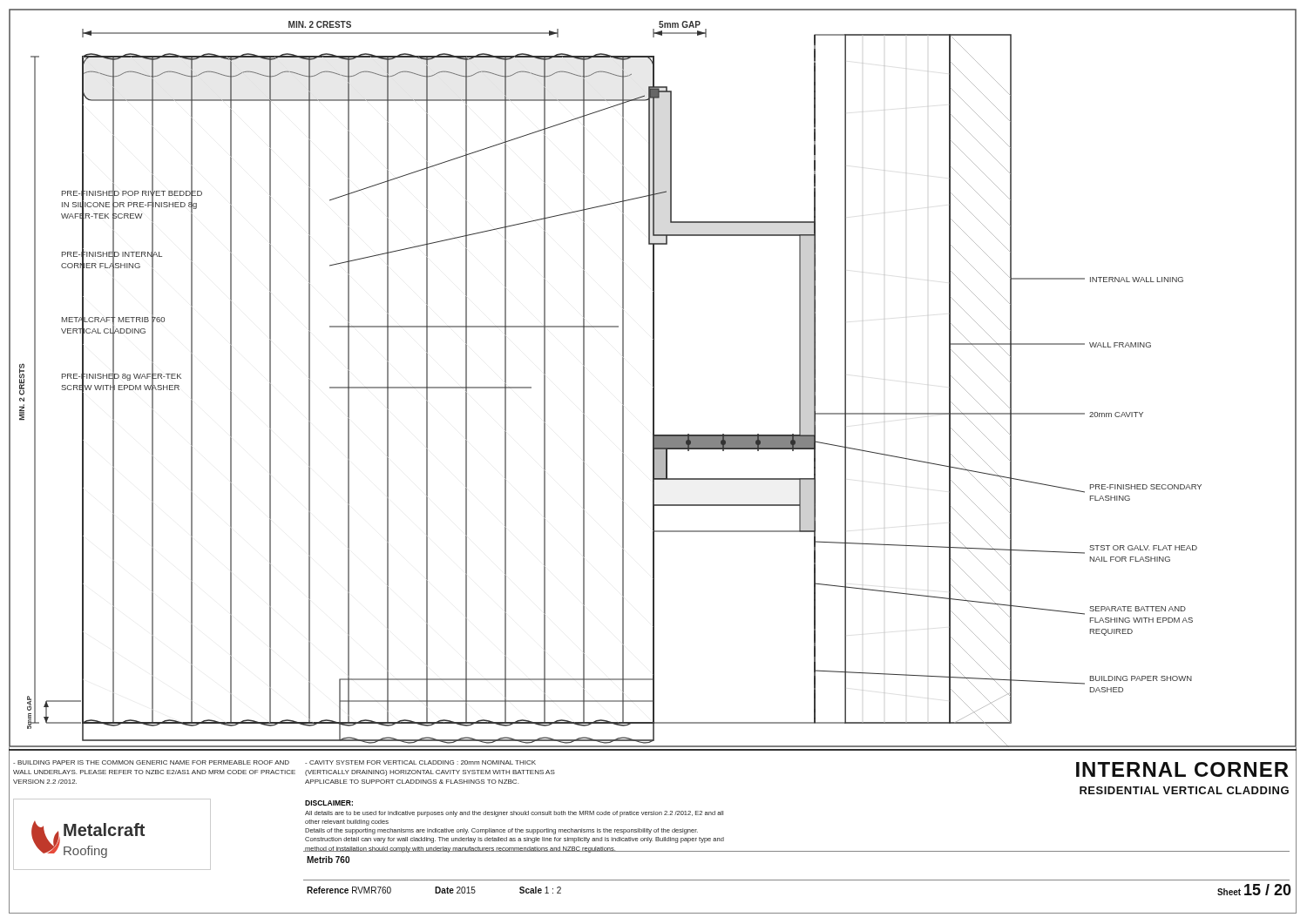
Task: Select the text block containing "DISCLAIMER: All details"
Action: coord(518,826)
